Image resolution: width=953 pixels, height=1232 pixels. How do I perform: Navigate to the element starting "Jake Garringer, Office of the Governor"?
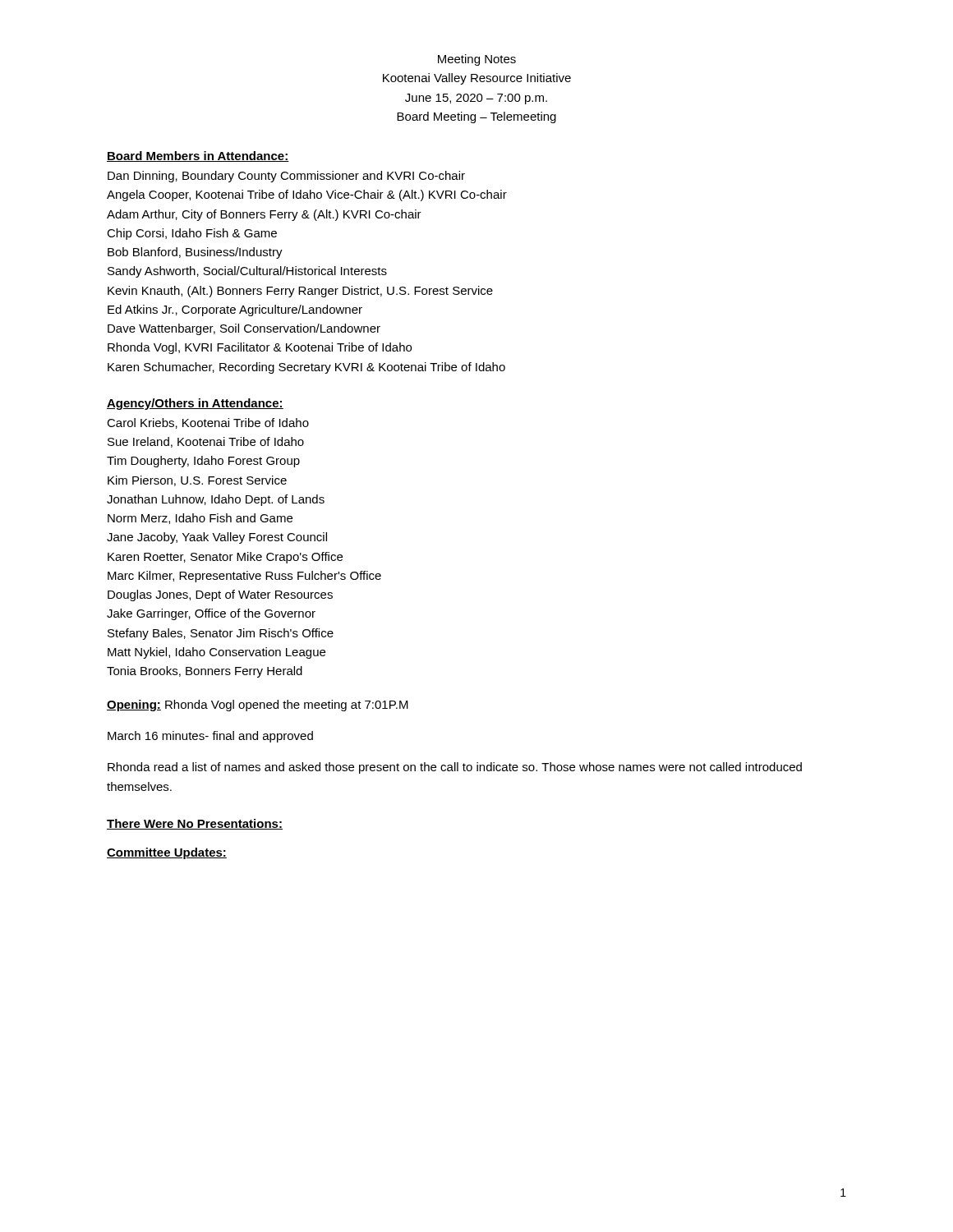tap(211, 613)
